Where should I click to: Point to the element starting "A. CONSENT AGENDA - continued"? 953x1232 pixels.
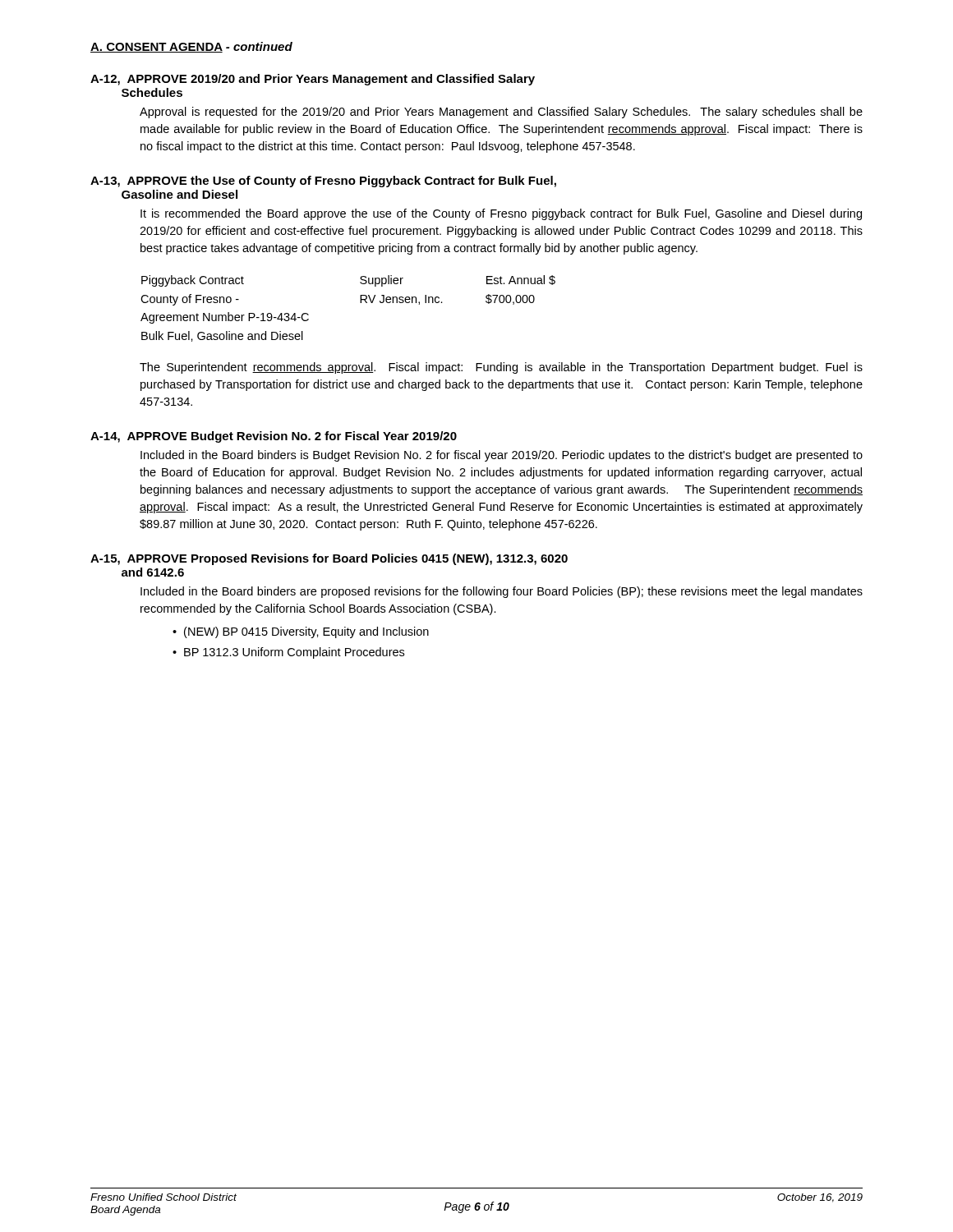click(x=191, y=46)
